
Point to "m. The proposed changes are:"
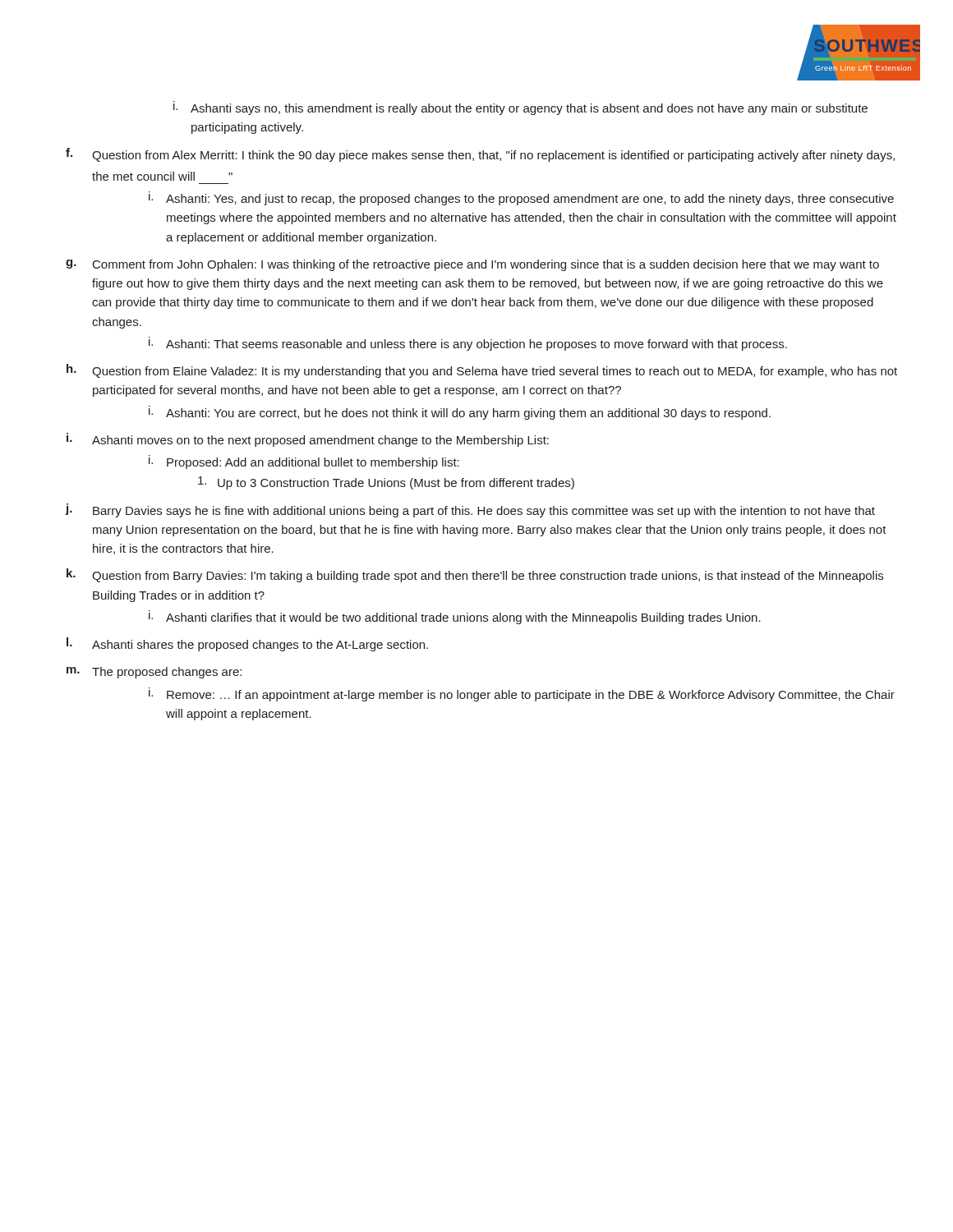[154, 673]
